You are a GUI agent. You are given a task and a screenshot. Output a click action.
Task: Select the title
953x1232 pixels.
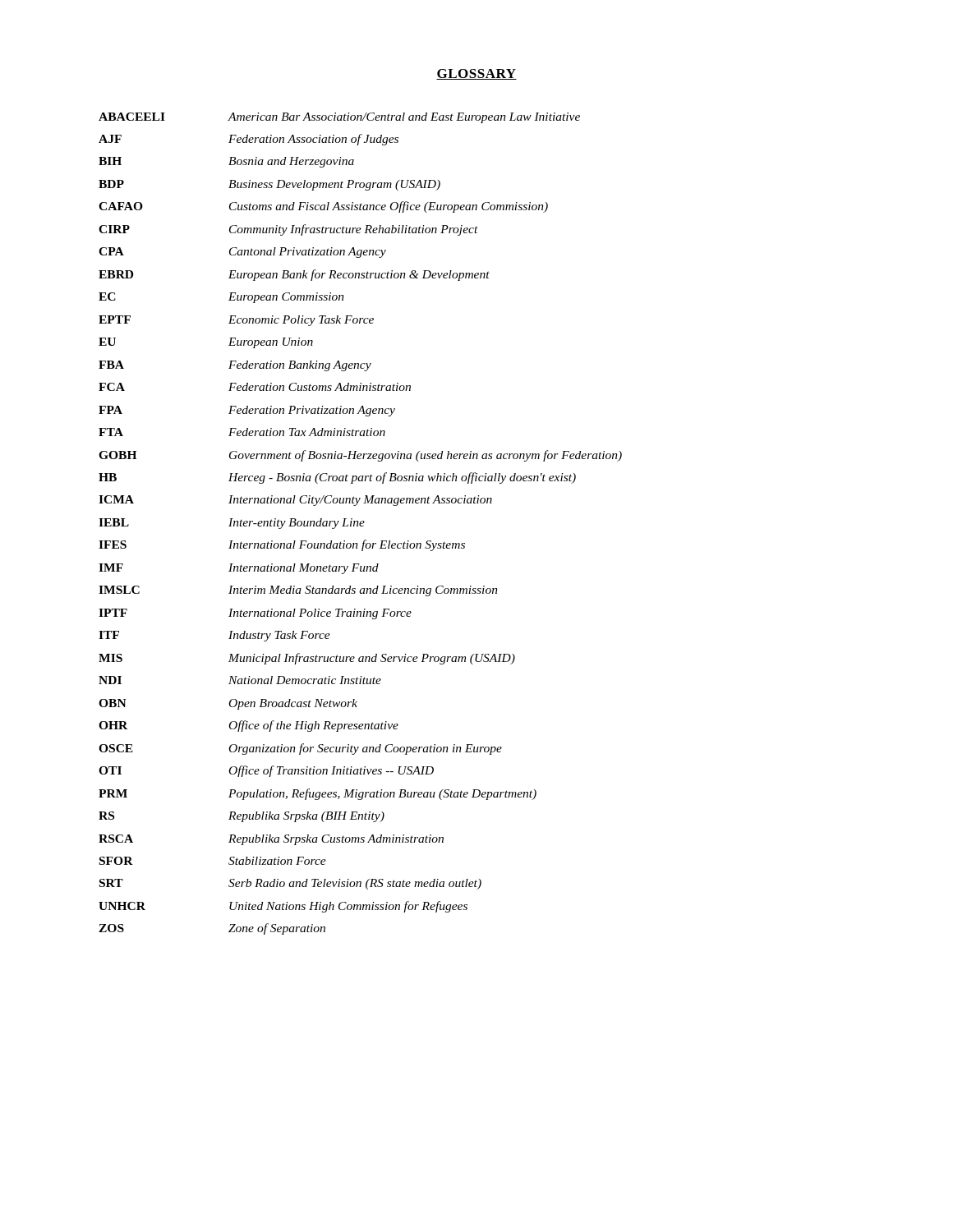point(476,73)
